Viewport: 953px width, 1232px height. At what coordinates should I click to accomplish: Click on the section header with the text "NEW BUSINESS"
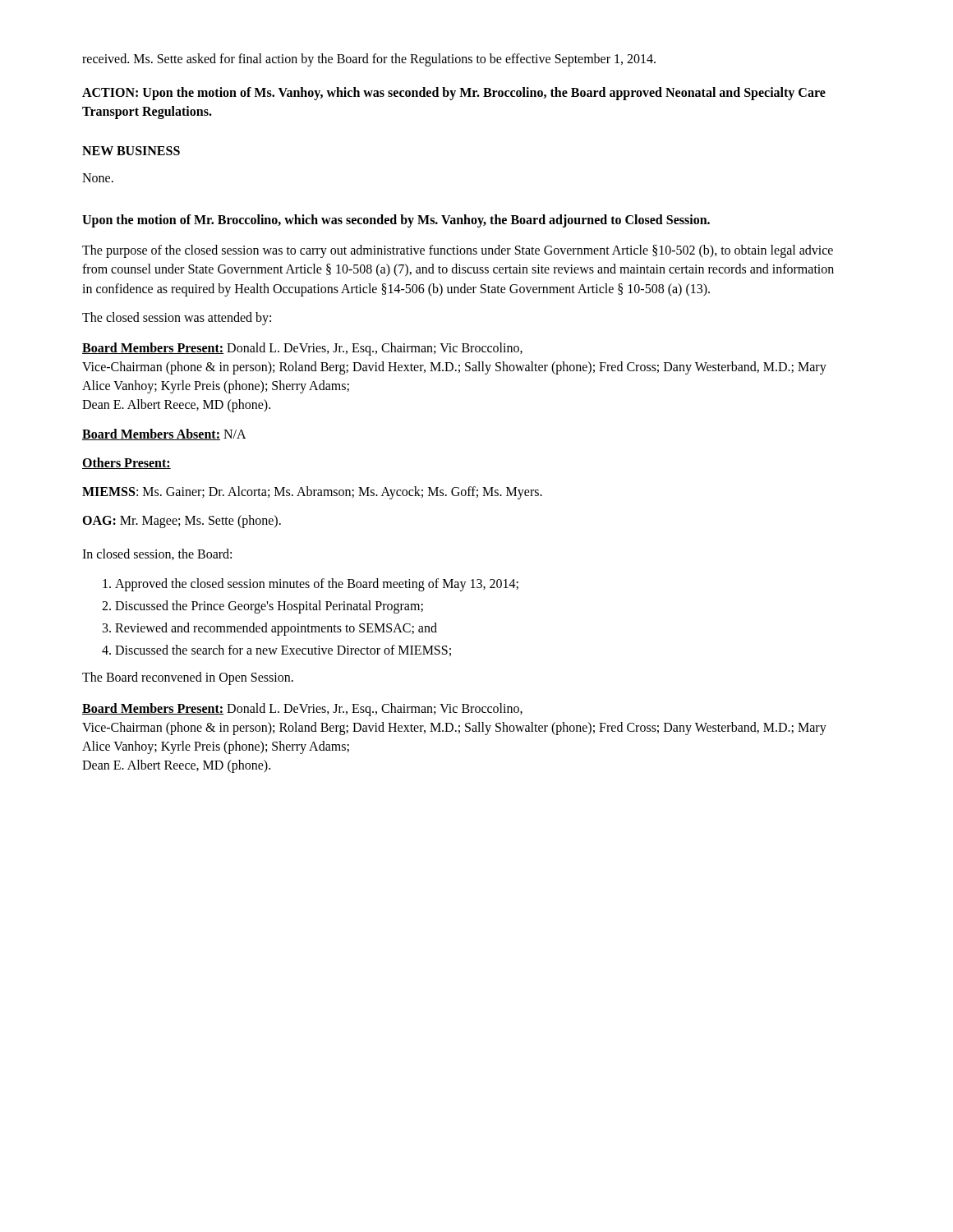pos(131,150)
